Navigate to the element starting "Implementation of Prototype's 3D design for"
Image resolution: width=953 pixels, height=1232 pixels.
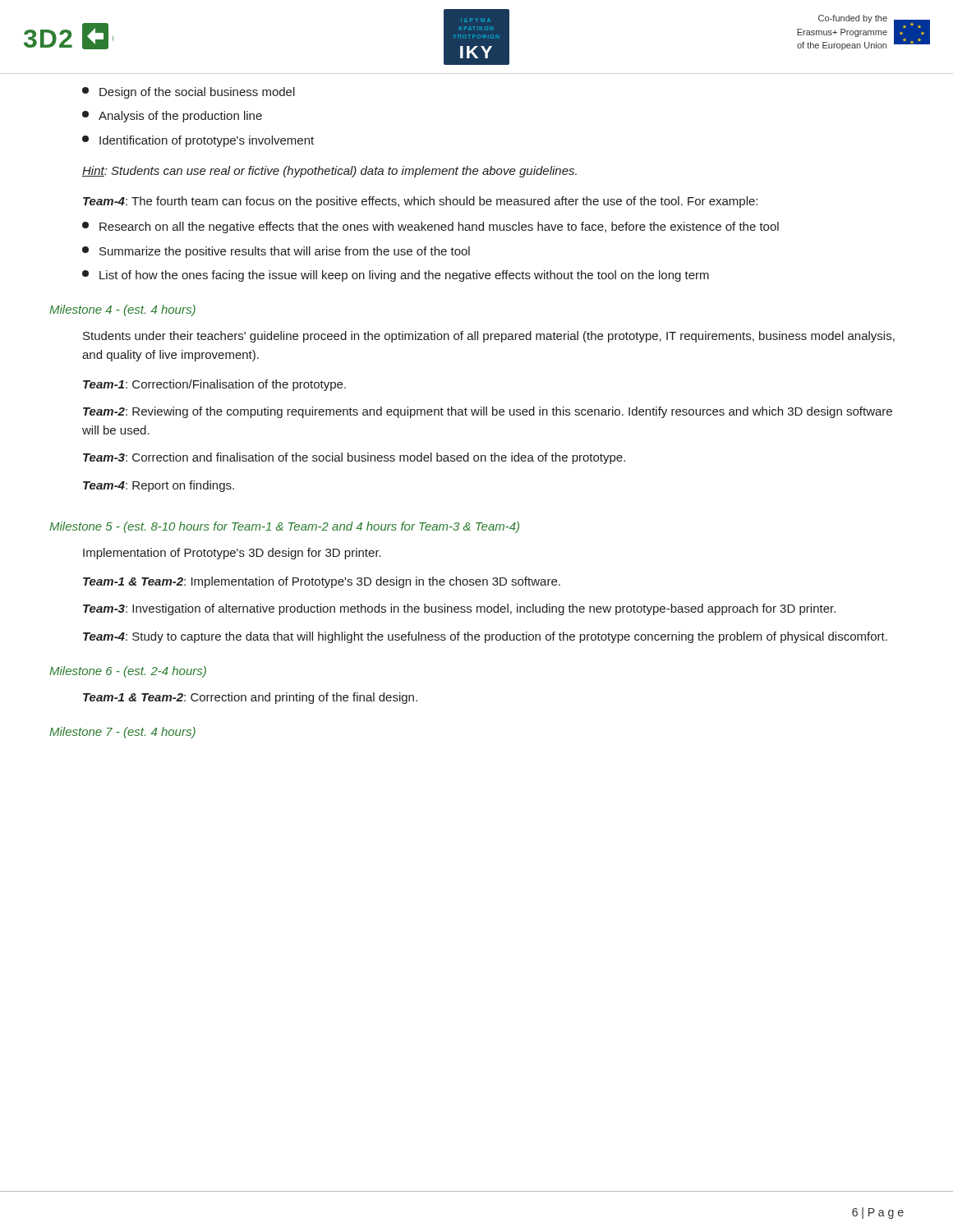pyautogui.click(x=232, y=552)
